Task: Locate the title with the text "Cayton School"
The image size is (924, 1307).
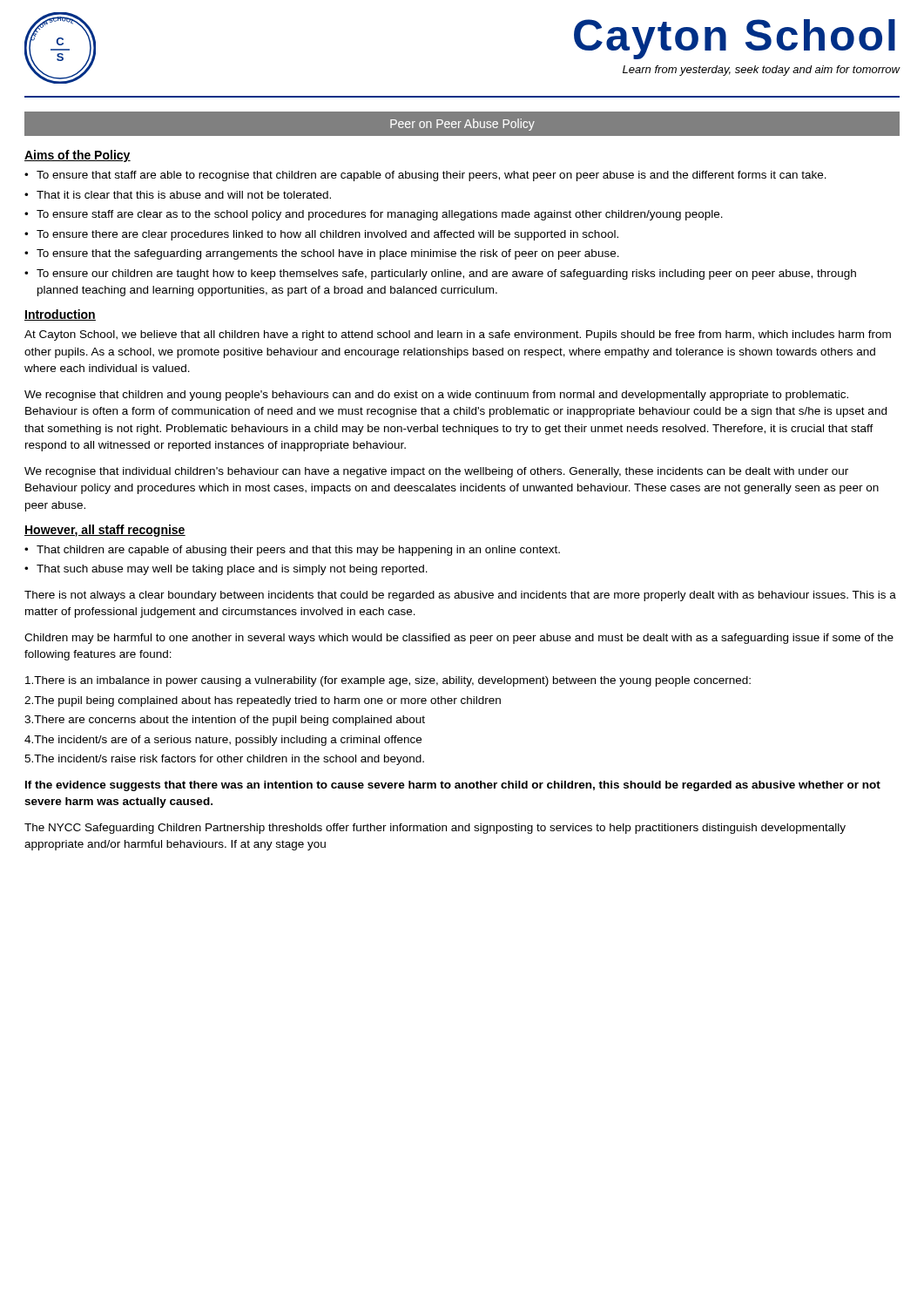Action: [736, 36]
